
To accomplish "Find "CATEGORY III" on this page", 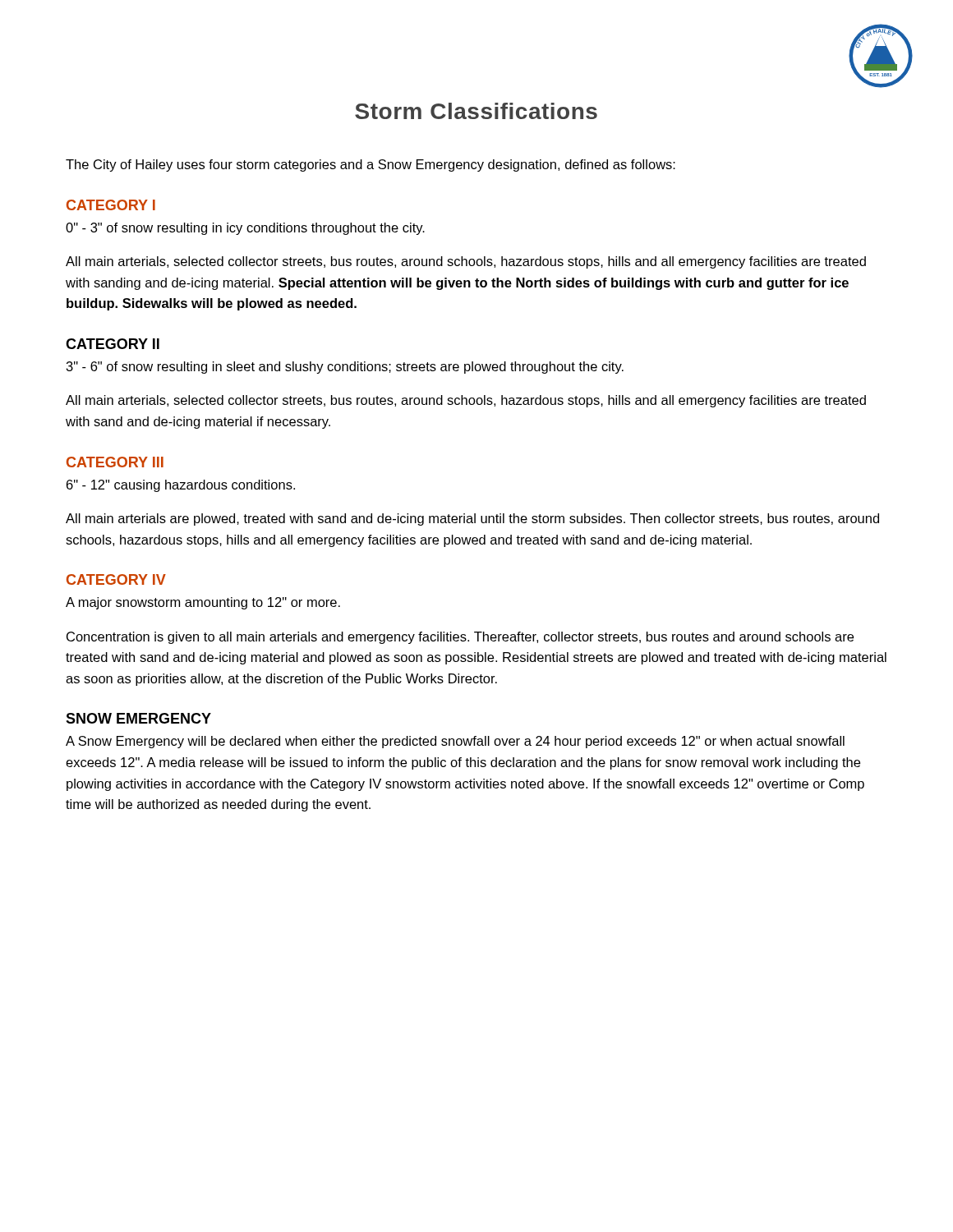I will pyautogui.click(x=115, y=462).
